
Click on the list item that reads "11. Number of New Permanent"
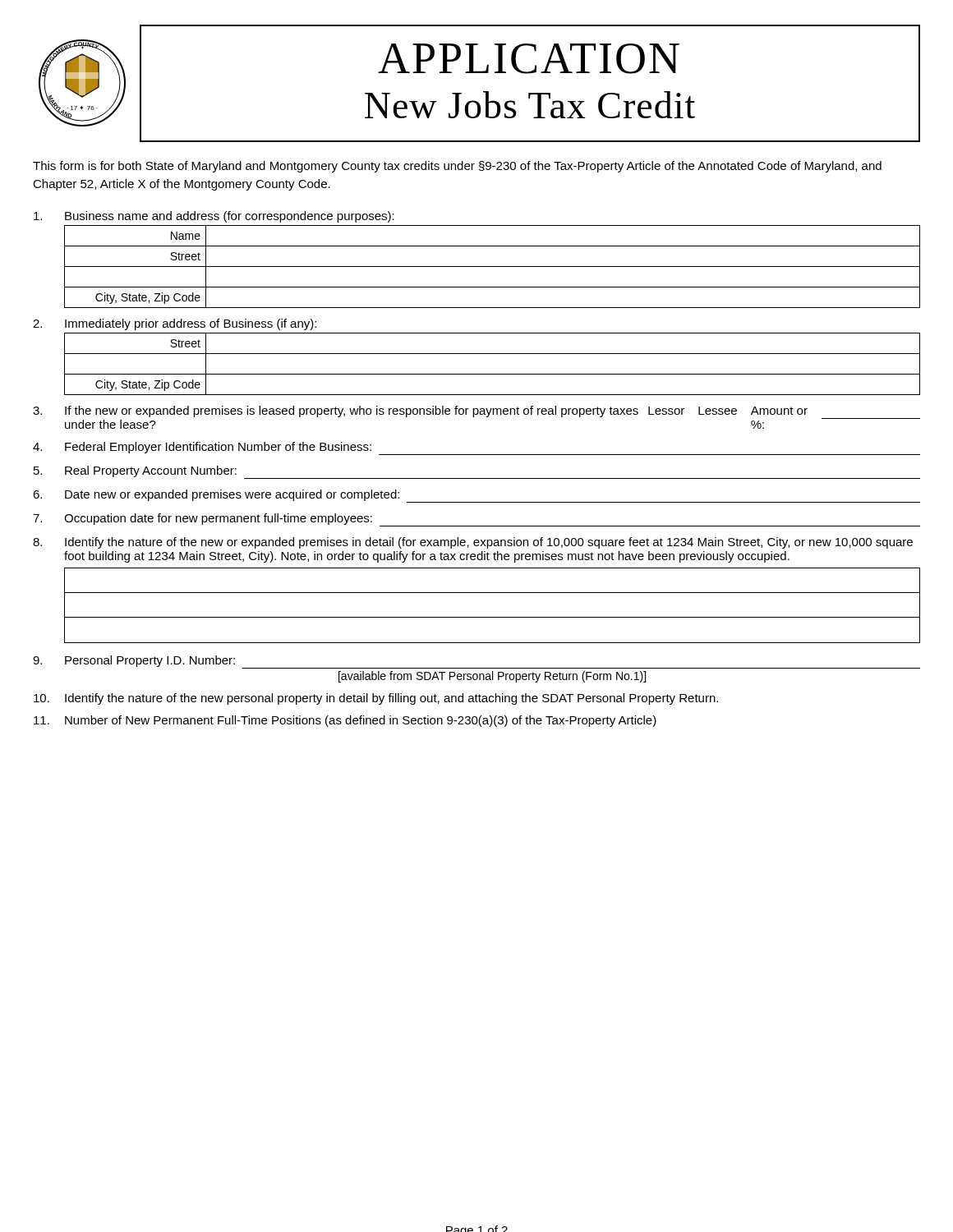click(476, 720)
